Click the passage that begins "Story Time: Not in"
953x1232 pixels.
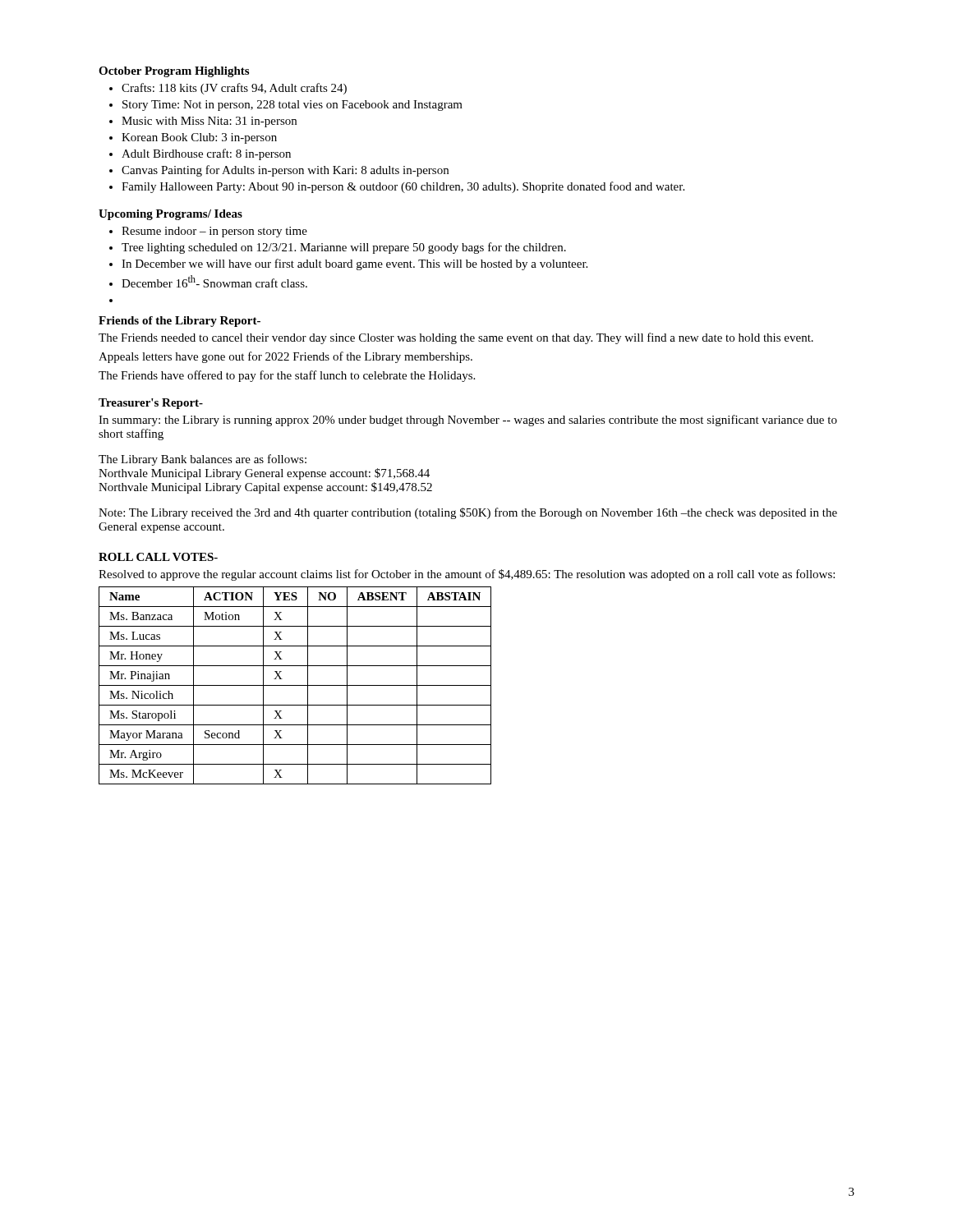292,104
